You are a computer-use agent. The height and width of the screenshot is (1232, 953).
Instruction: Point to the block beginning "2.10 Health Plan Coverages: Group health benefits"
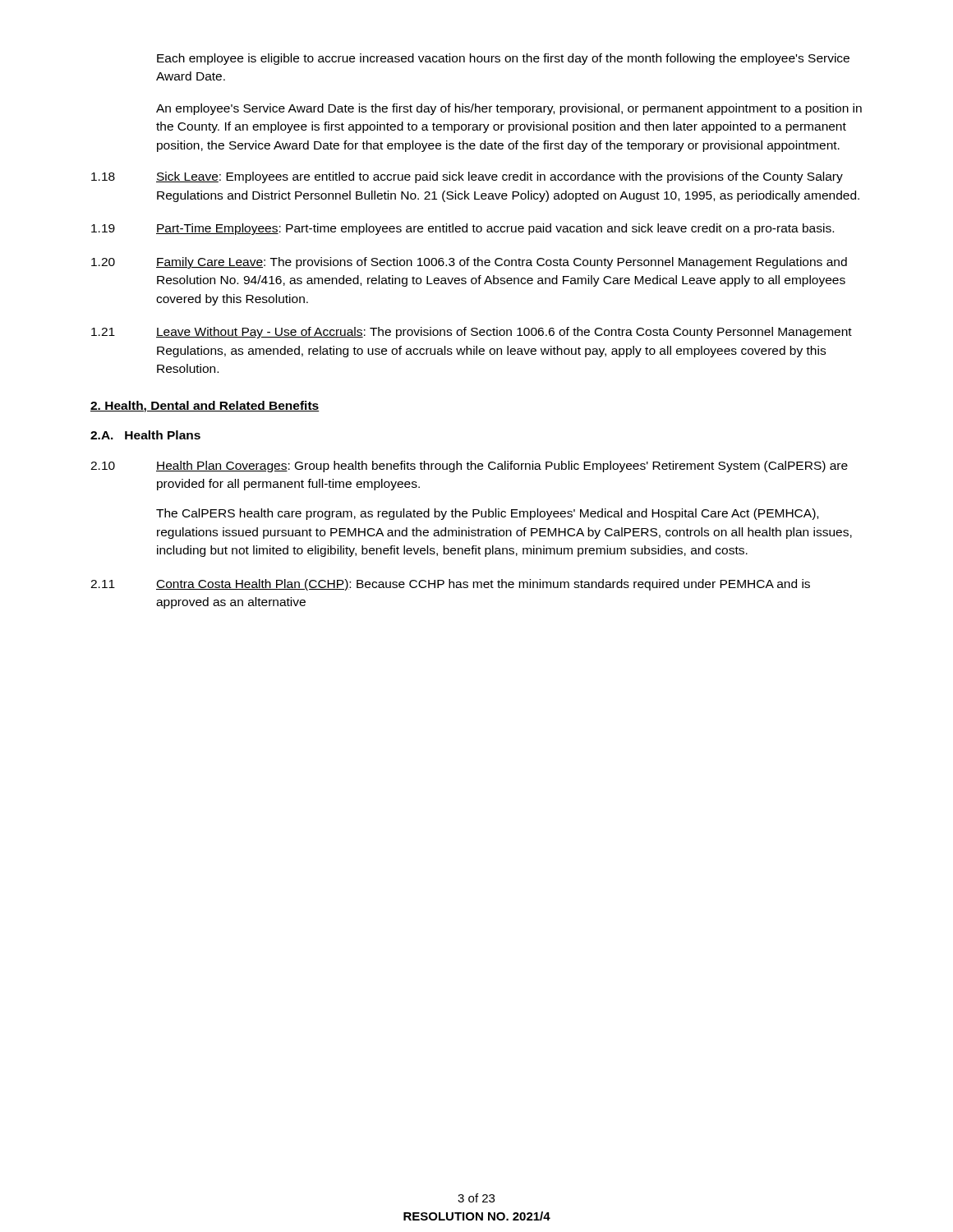tap(476, 508)
